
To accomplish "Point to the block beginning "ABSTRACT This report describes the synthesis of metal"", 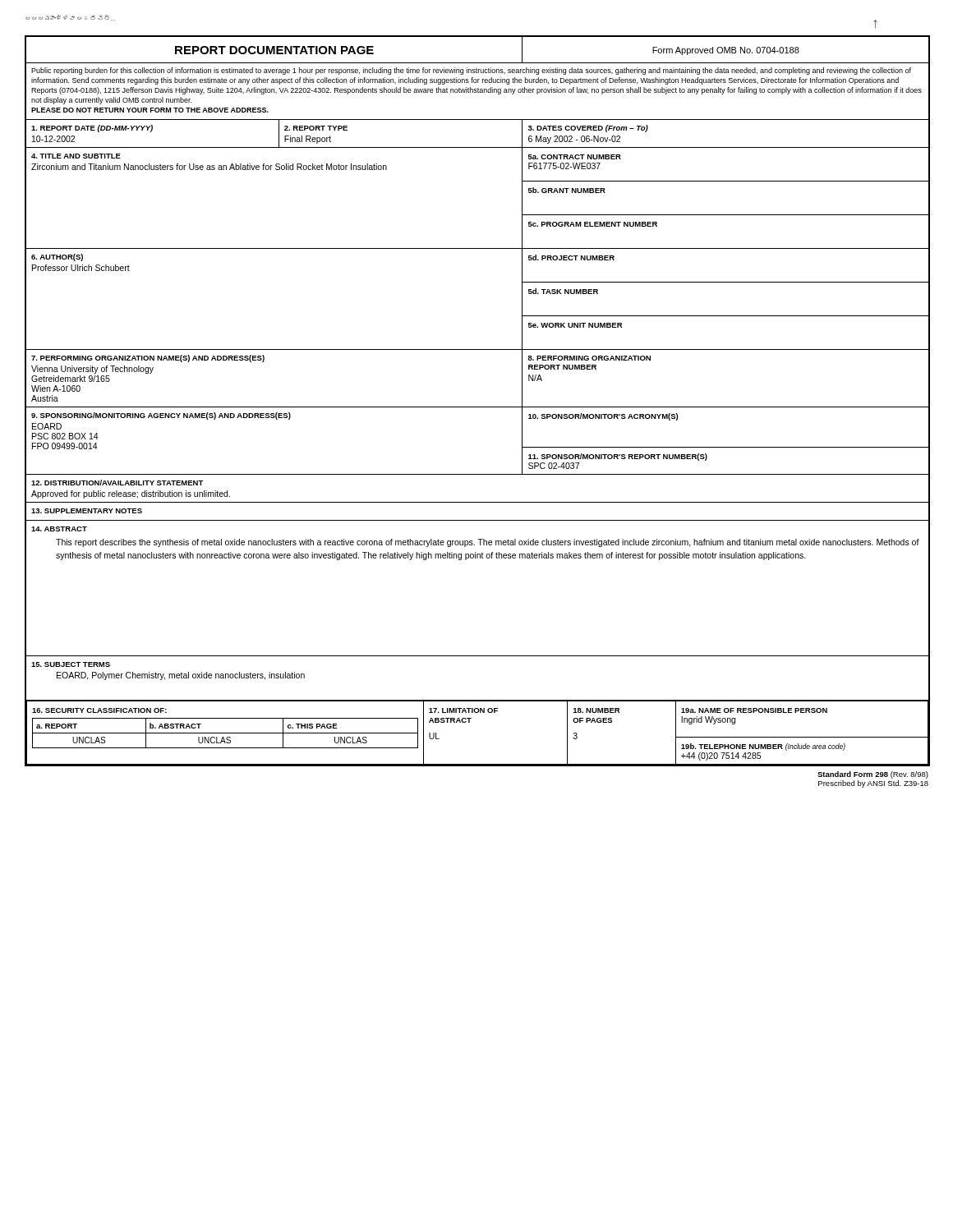I will pos(477,543).
